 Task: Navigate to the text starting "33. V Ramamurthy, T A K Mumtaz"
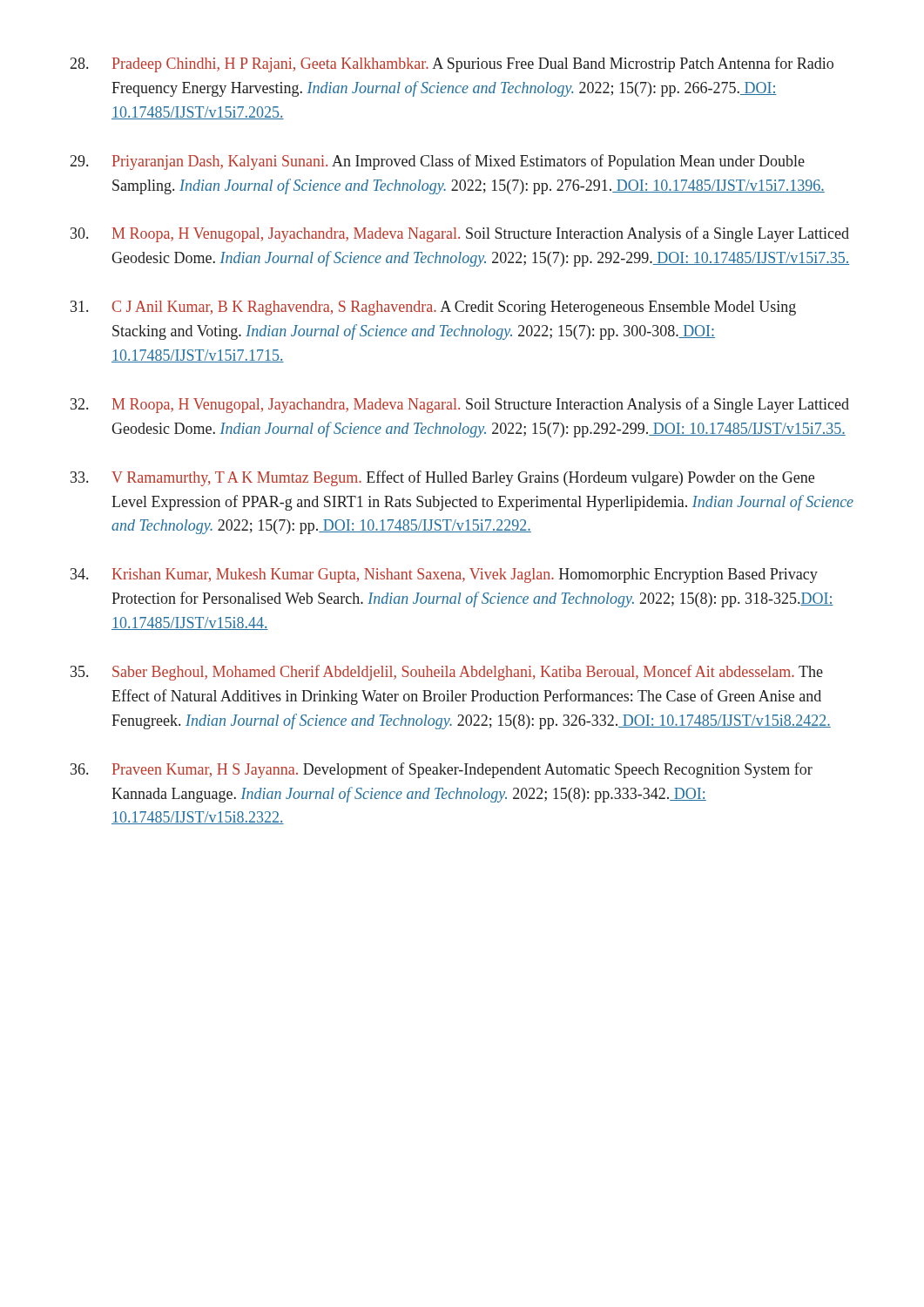[462, 502]
